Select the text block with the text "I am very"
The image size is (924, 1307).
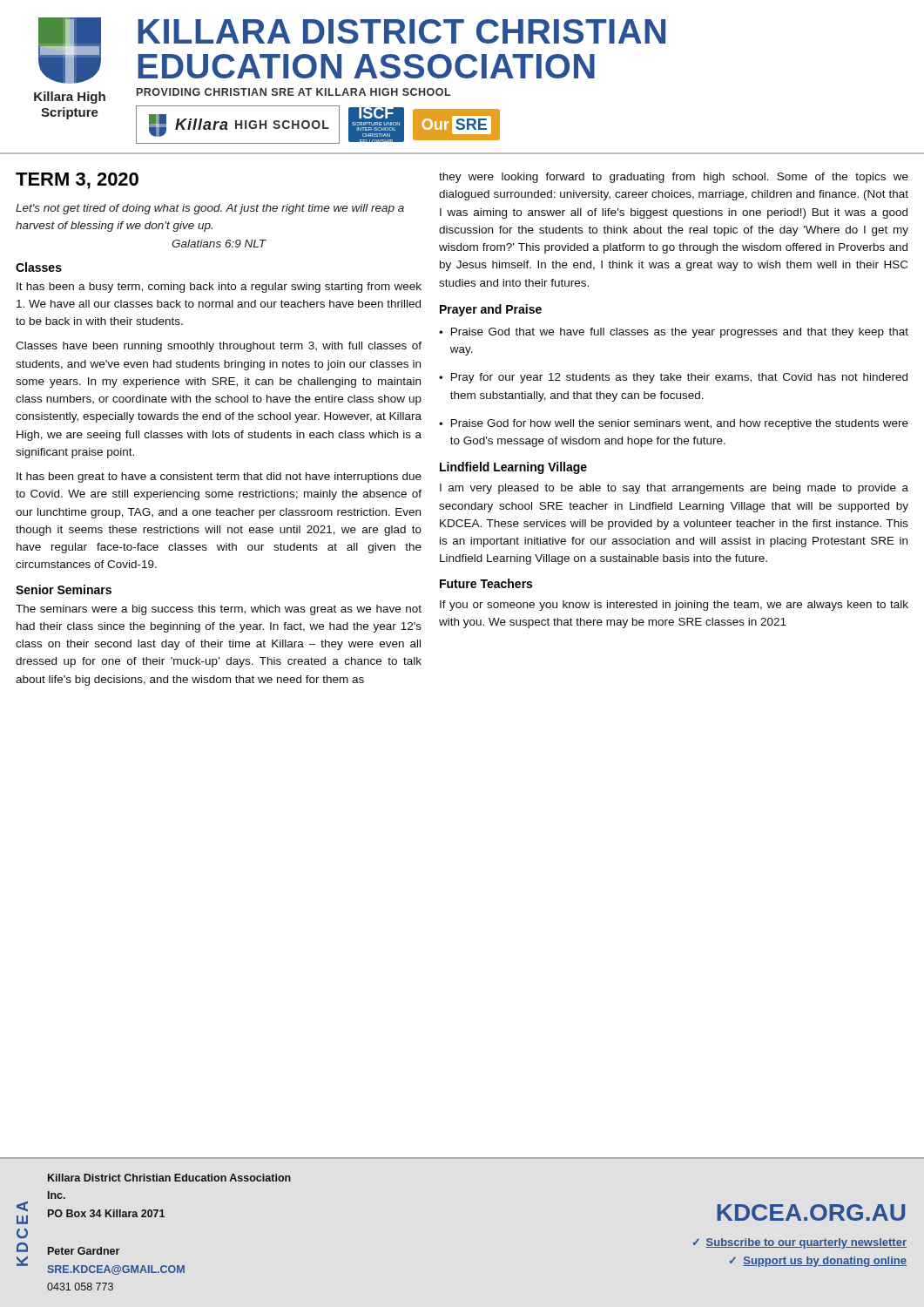point(674,523)
